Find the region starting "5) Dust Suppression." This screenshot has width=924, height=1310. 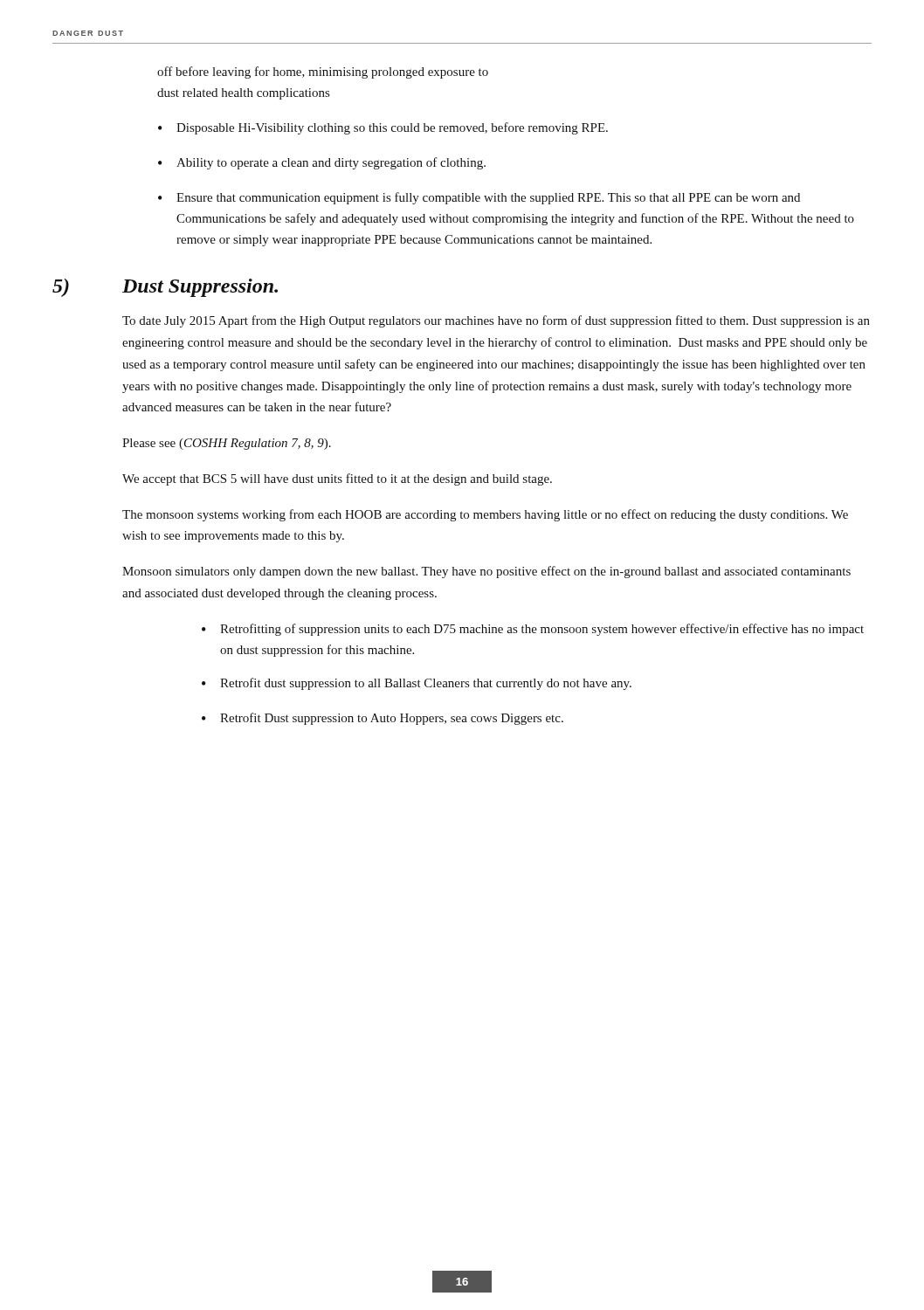(x=166, y=286)
